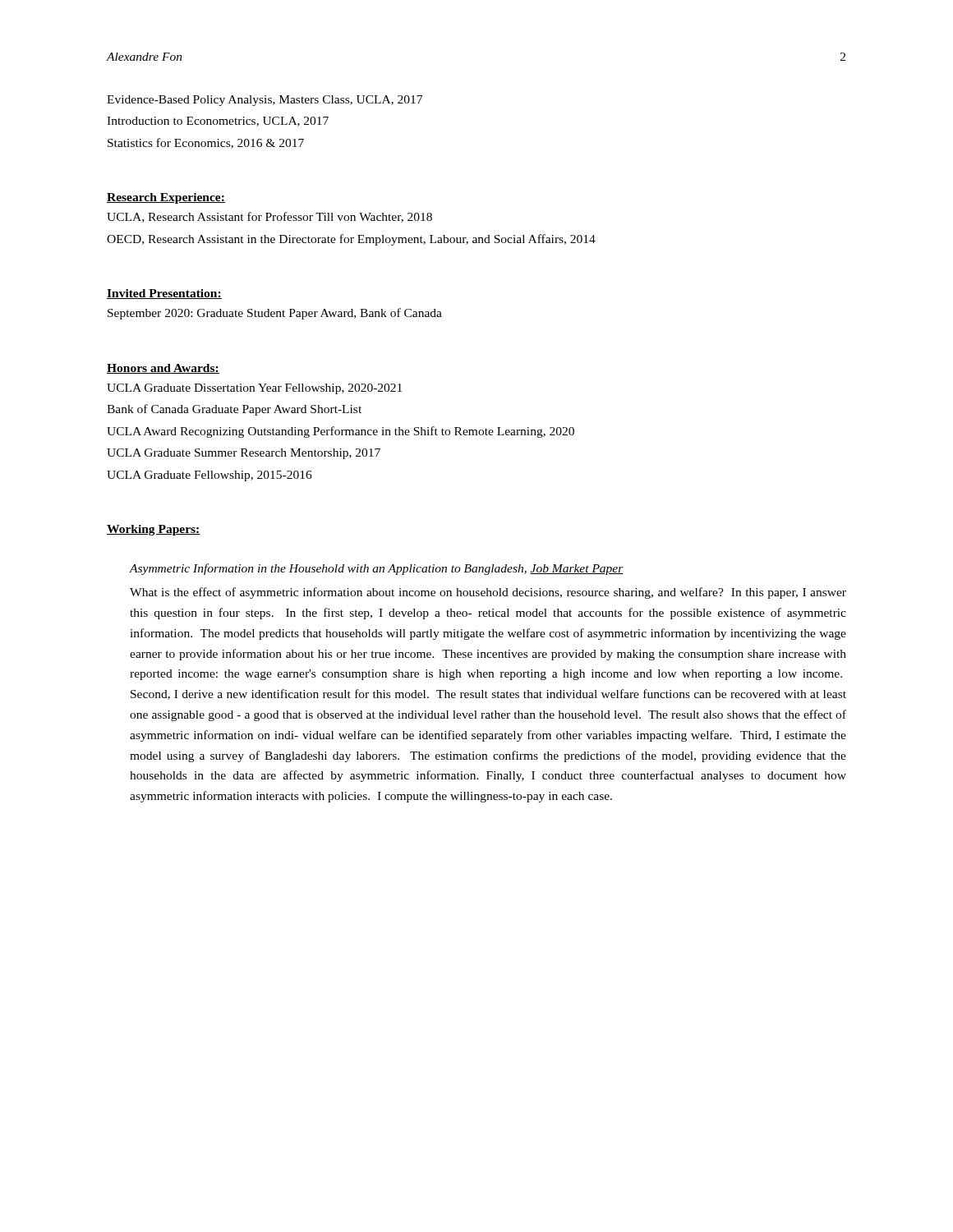Viewport: 953px width, 1232px height.
Task: Where is the passage that starts "Introduction to Econometrics,"?
Action: [x=218, y=121]
